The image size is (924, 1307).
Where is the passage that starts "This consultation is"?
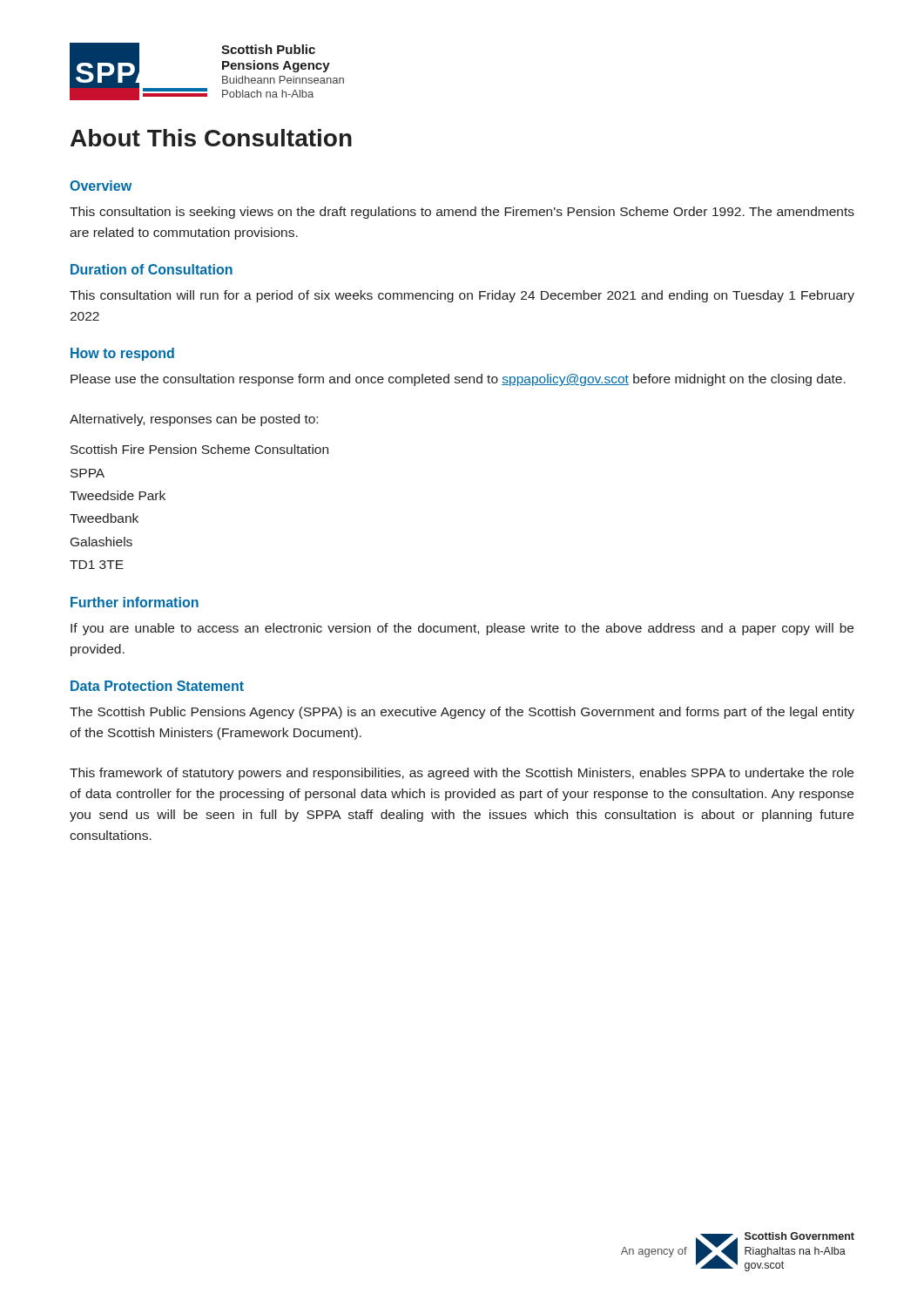462,222
